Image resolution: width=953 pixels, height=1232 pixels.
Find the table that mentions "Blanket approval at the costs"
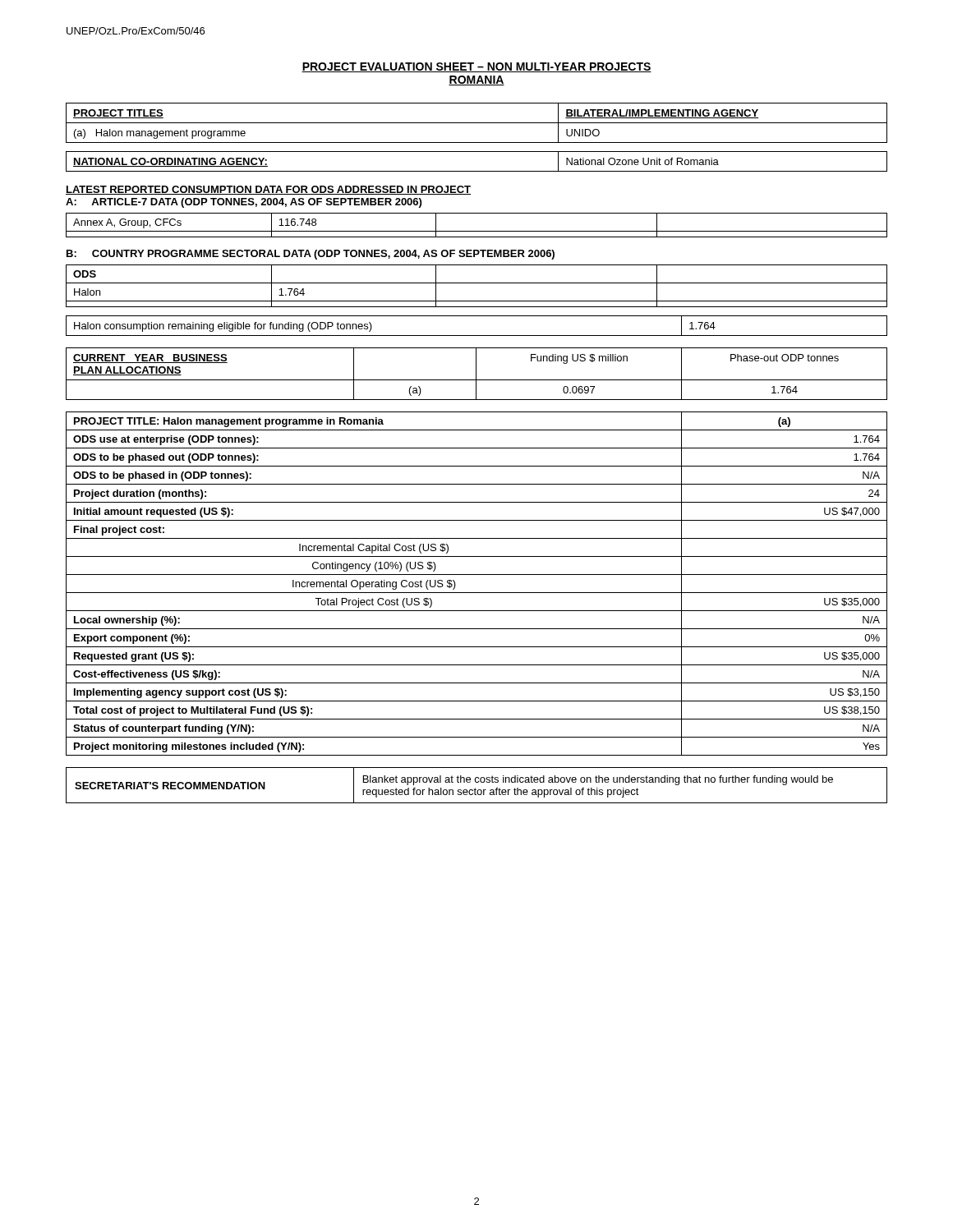(476, 785)
